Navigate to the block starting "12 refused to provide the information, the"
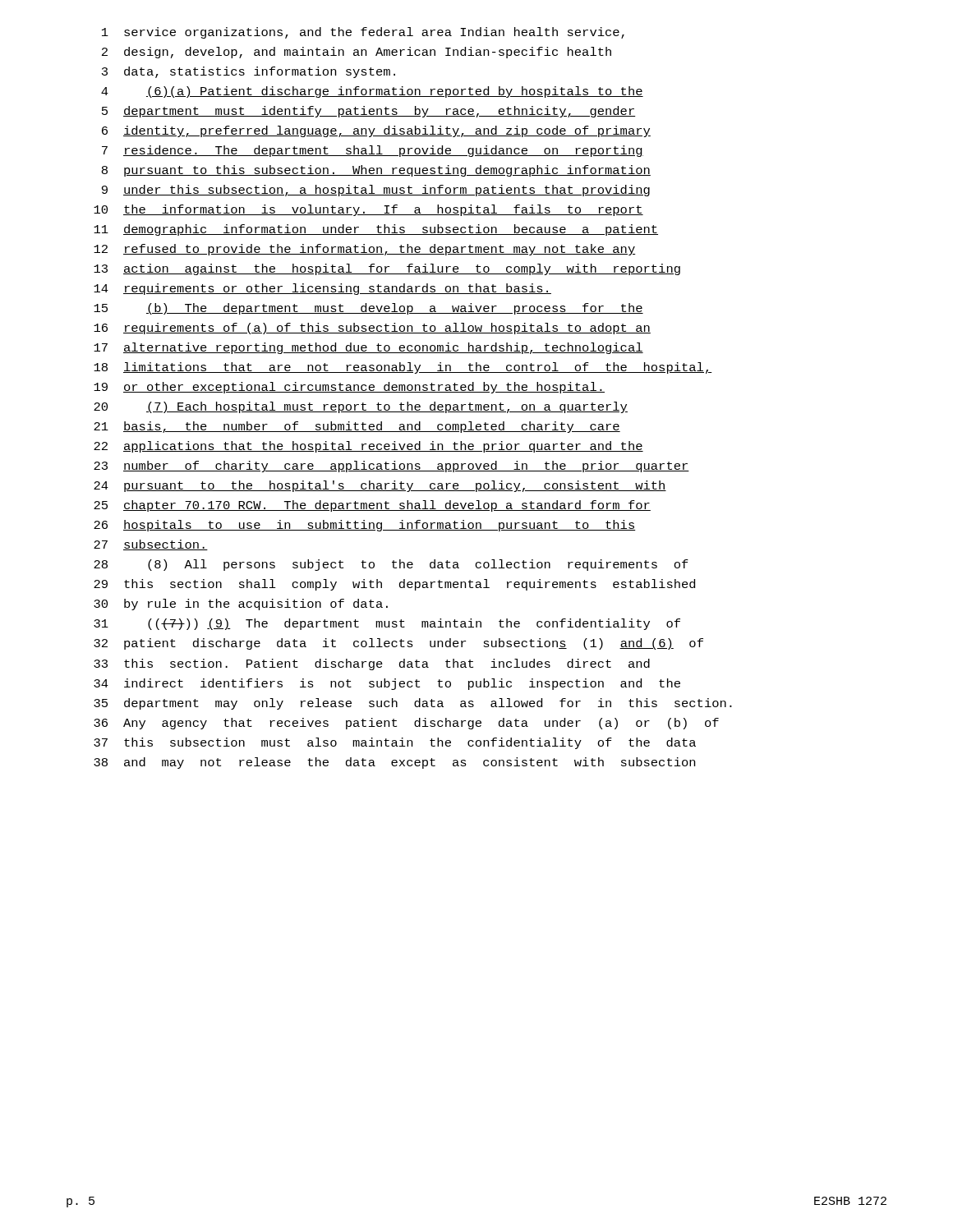 476,250
